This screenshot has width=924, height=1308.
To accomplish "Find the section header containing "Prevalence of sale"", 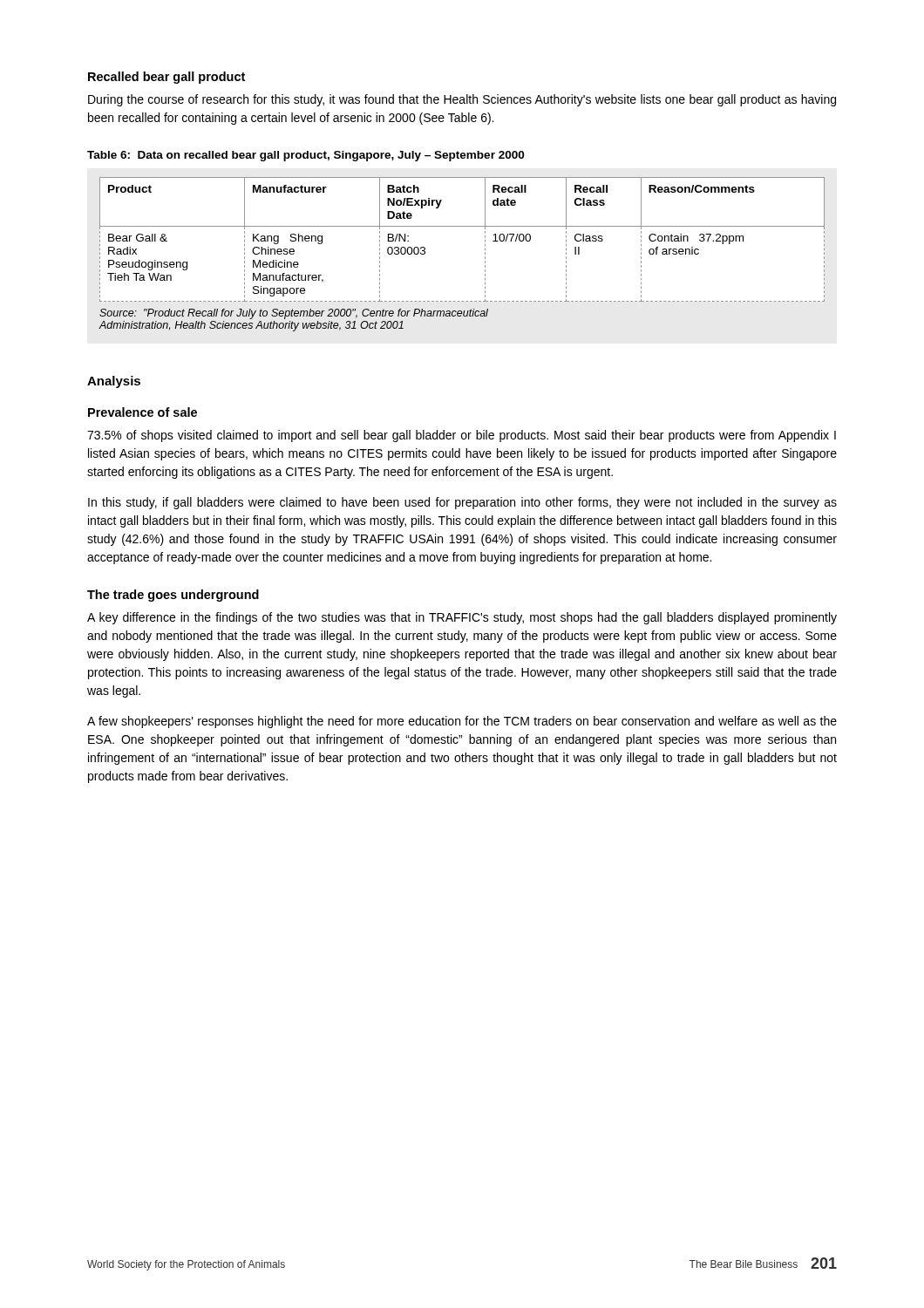I will (x=142, y=412).
